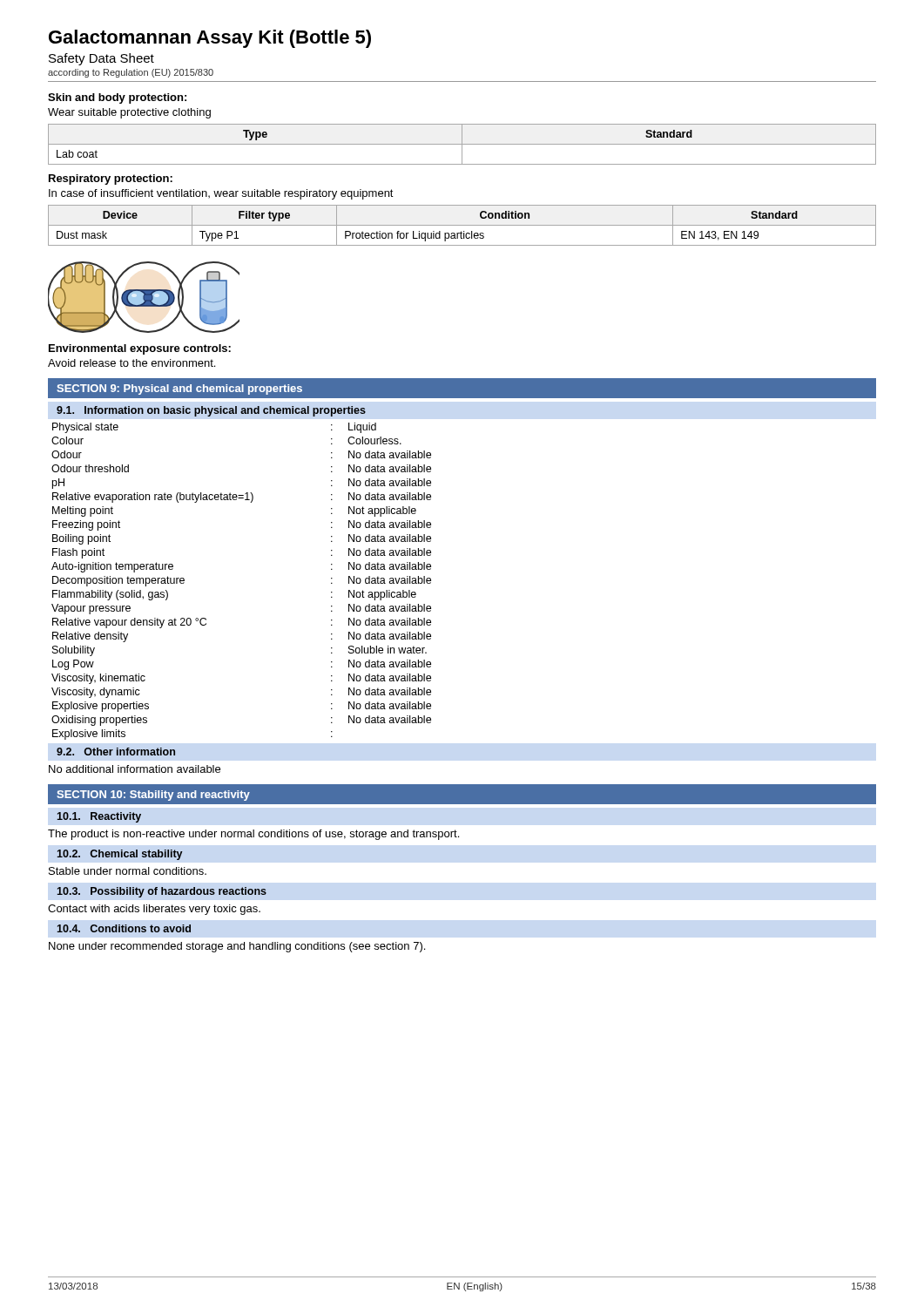Screen dimensions: 1307x924
Task: Click the passage that begins "In case of insufficient ventilation, wear"
Action: (221, 193)
